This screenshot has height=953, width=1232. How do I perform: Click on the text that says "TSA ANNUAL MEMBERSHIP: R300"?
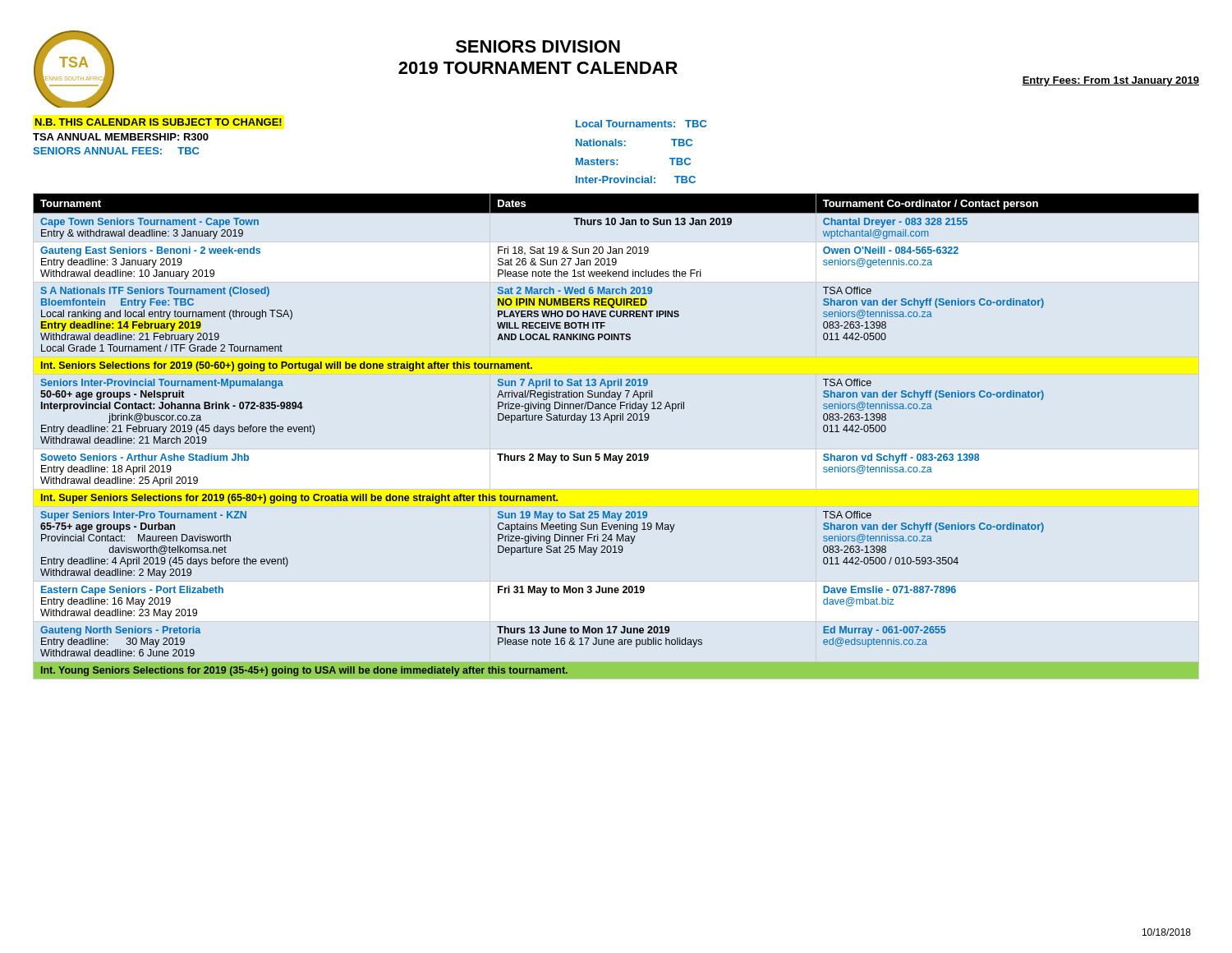coord(121,137)
